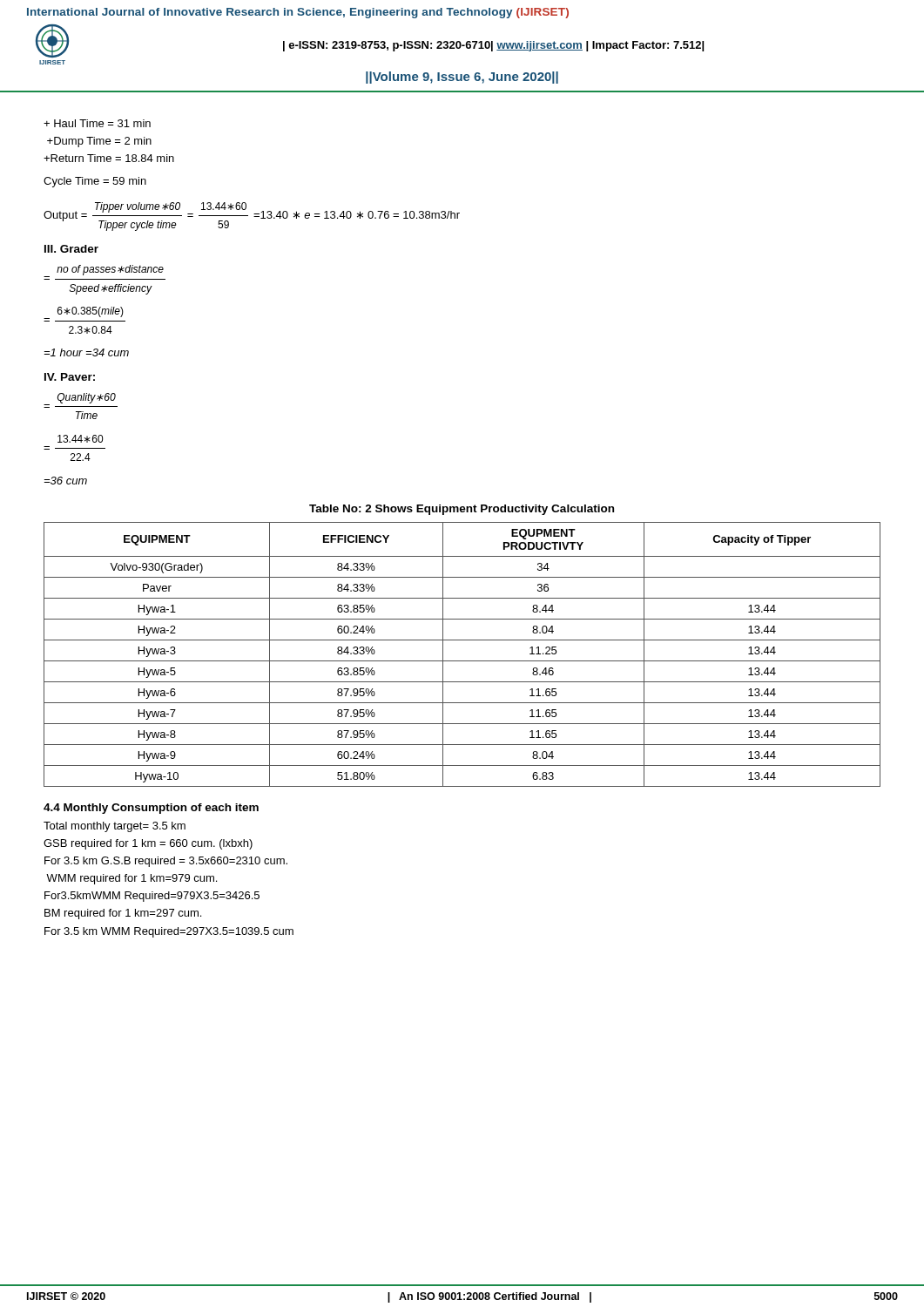The width and height of the screenshot is (924, 1307).
Task: Find the caption on this page that starts "Table No: 2 Shows"
Action: tap(462, 508)
